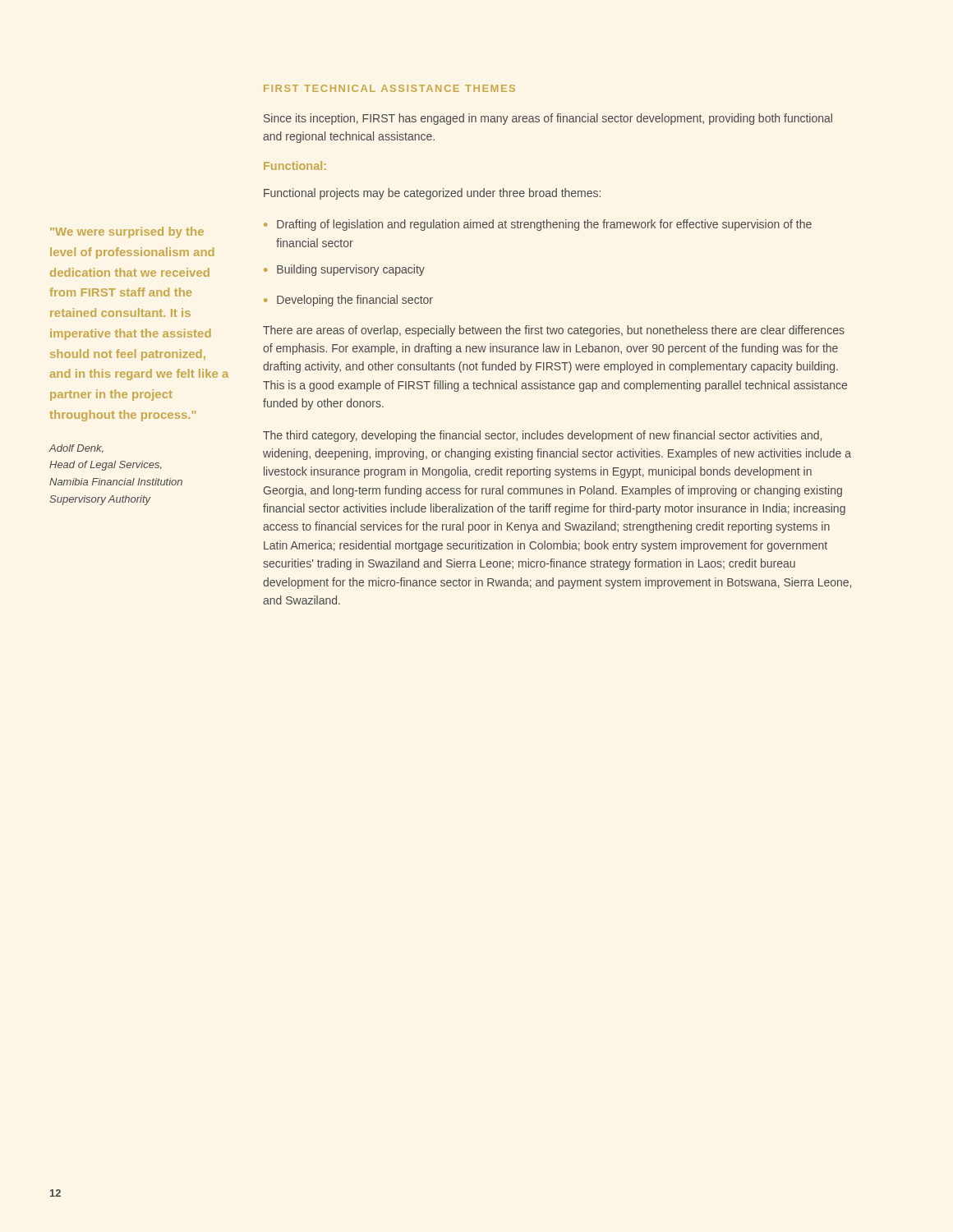Locate the text block that says ""We were surprised by the level of professionalism"
Viewport: 953px width, 1232px height.
139,323
